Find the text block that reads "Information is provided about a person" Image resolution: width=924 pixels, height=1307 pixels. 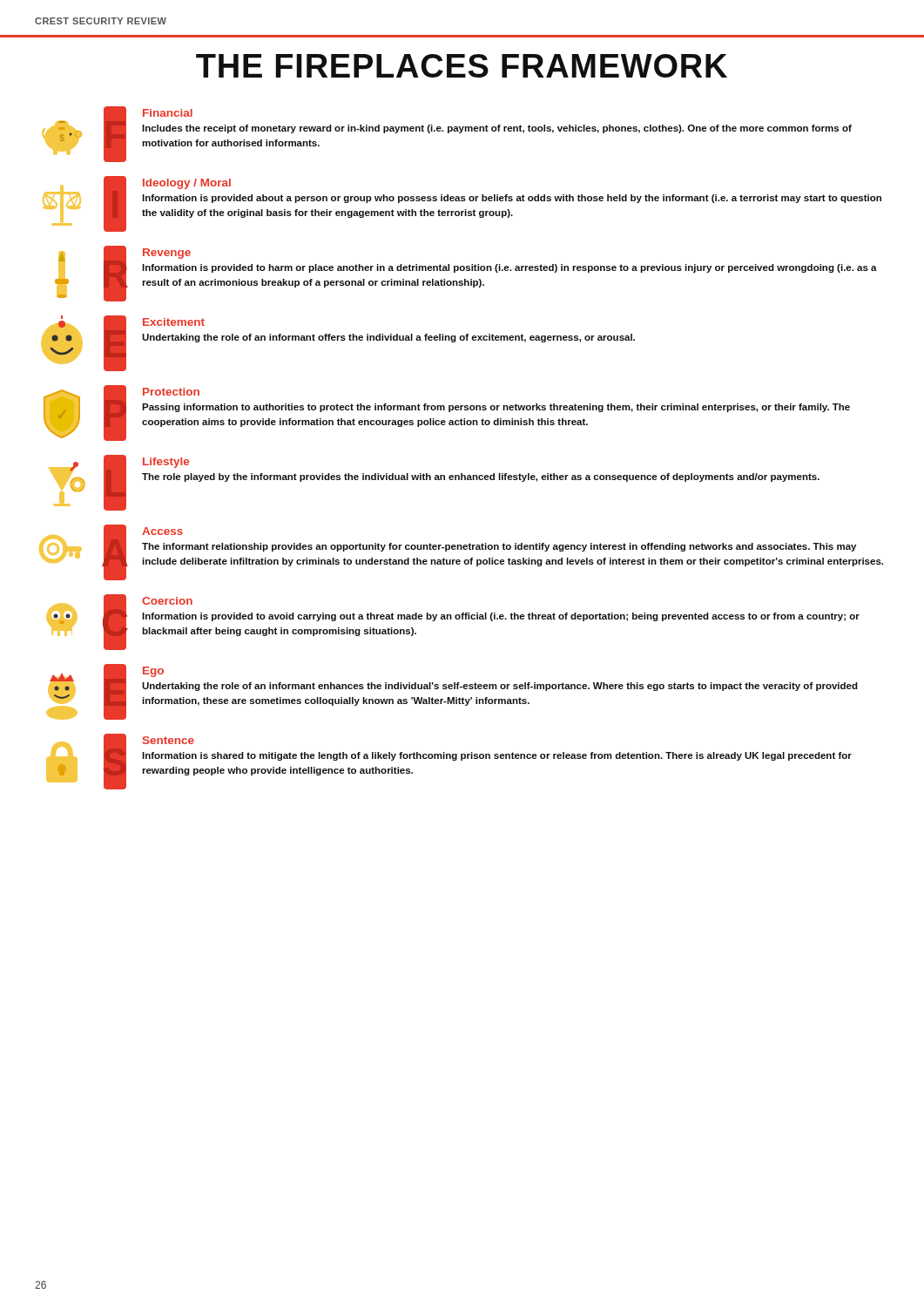(x=512, y=205)
